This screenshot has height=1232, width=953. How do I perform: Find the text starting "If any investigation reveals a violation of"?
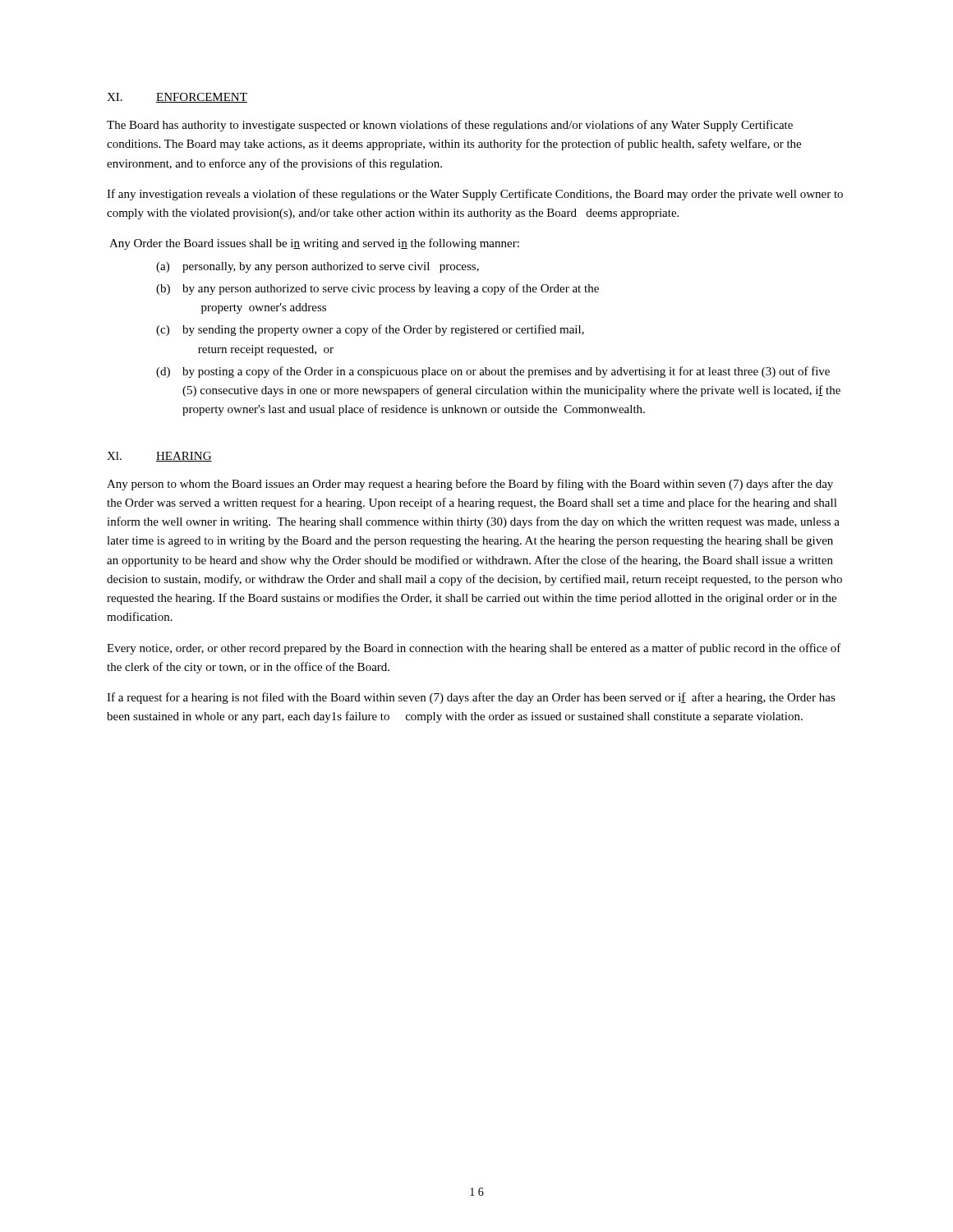tap(475, 203)
